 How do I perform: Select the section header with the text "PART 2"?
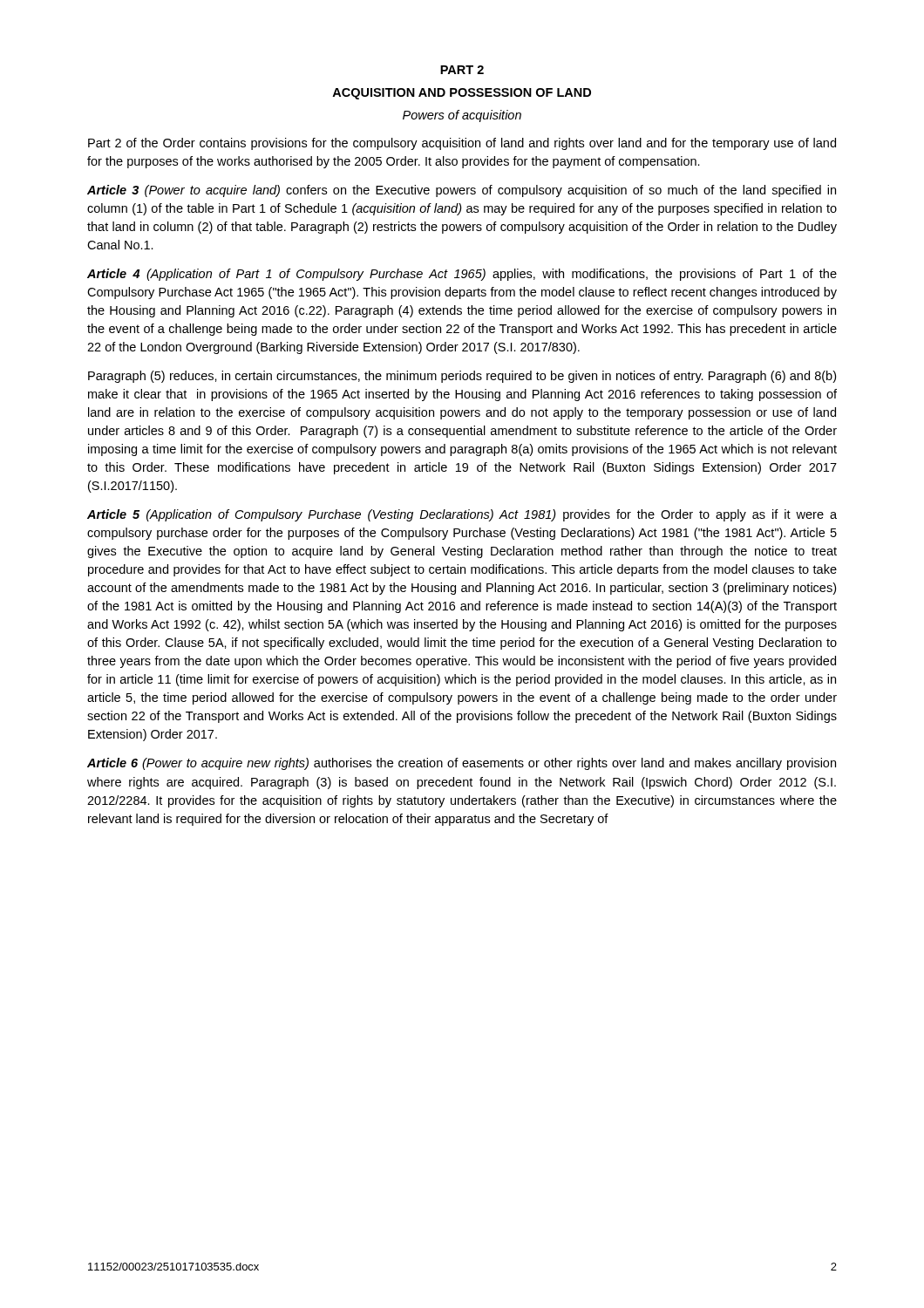click(x=462, y=70)
